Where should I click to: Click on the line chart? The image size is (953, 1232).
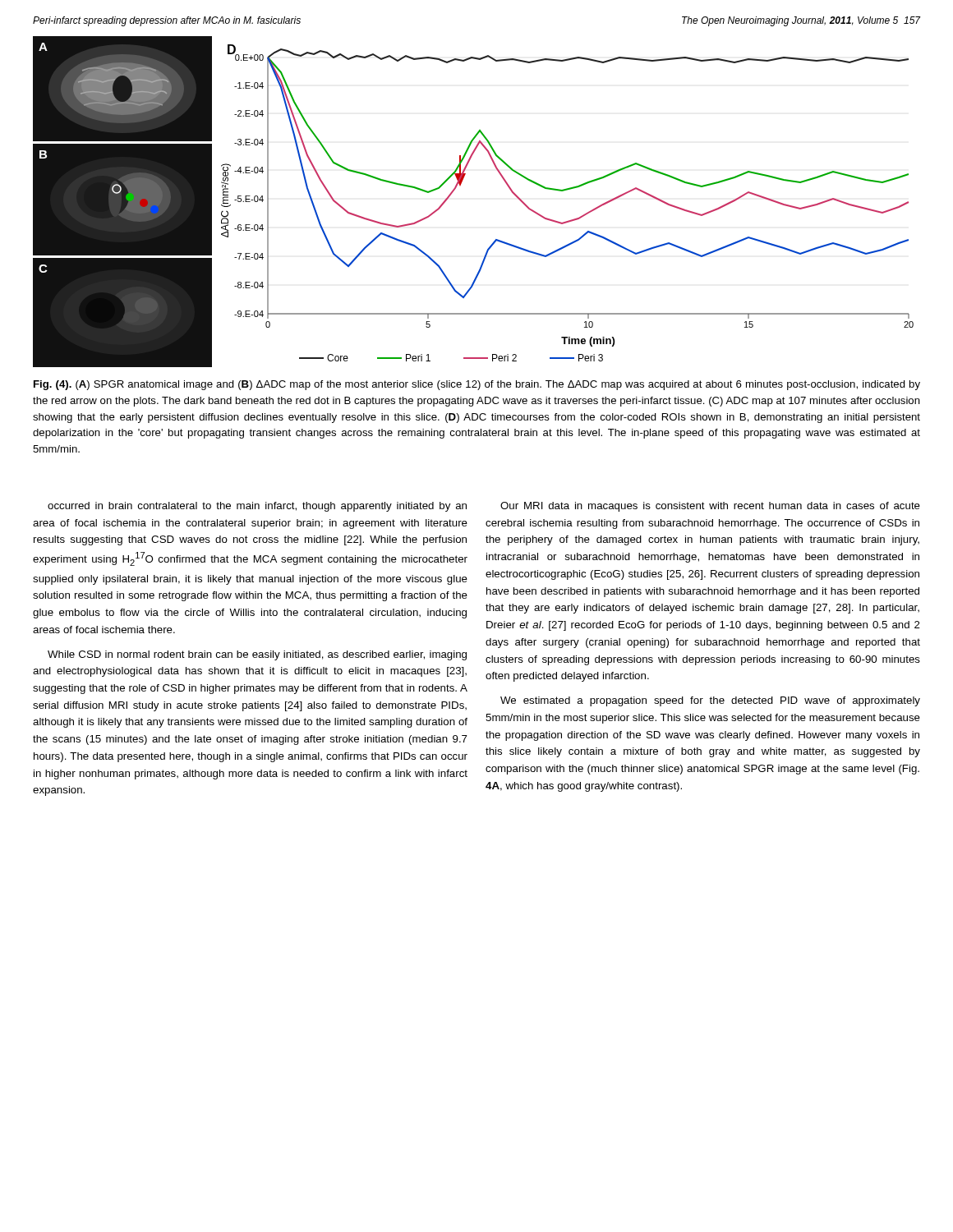coord(569,202)
